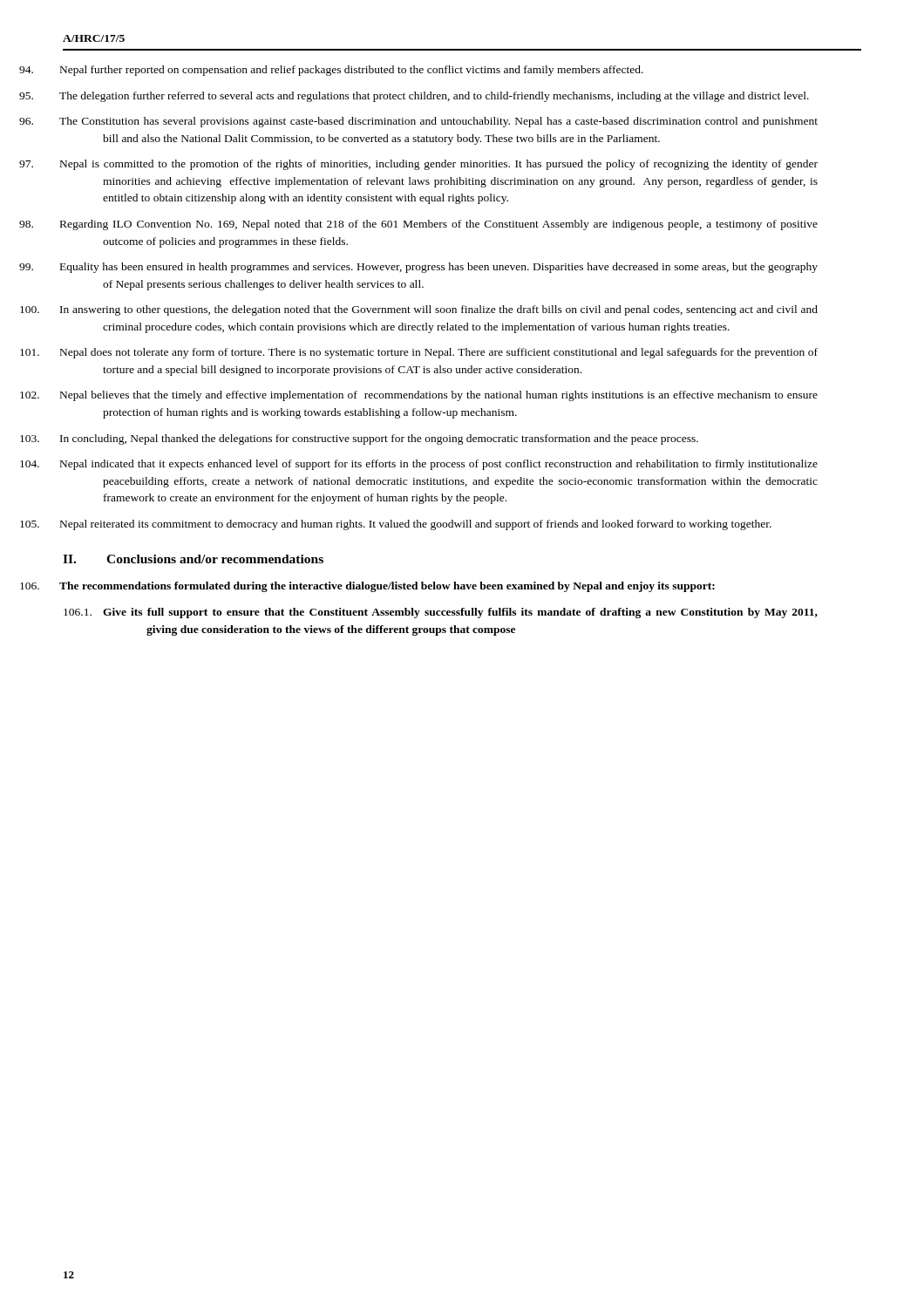Find the block on this page that starts "The Constitution has several provisions against caste-based"
Image resolution: width=924 pixels, height=1308 pixels.
(440, 130)
